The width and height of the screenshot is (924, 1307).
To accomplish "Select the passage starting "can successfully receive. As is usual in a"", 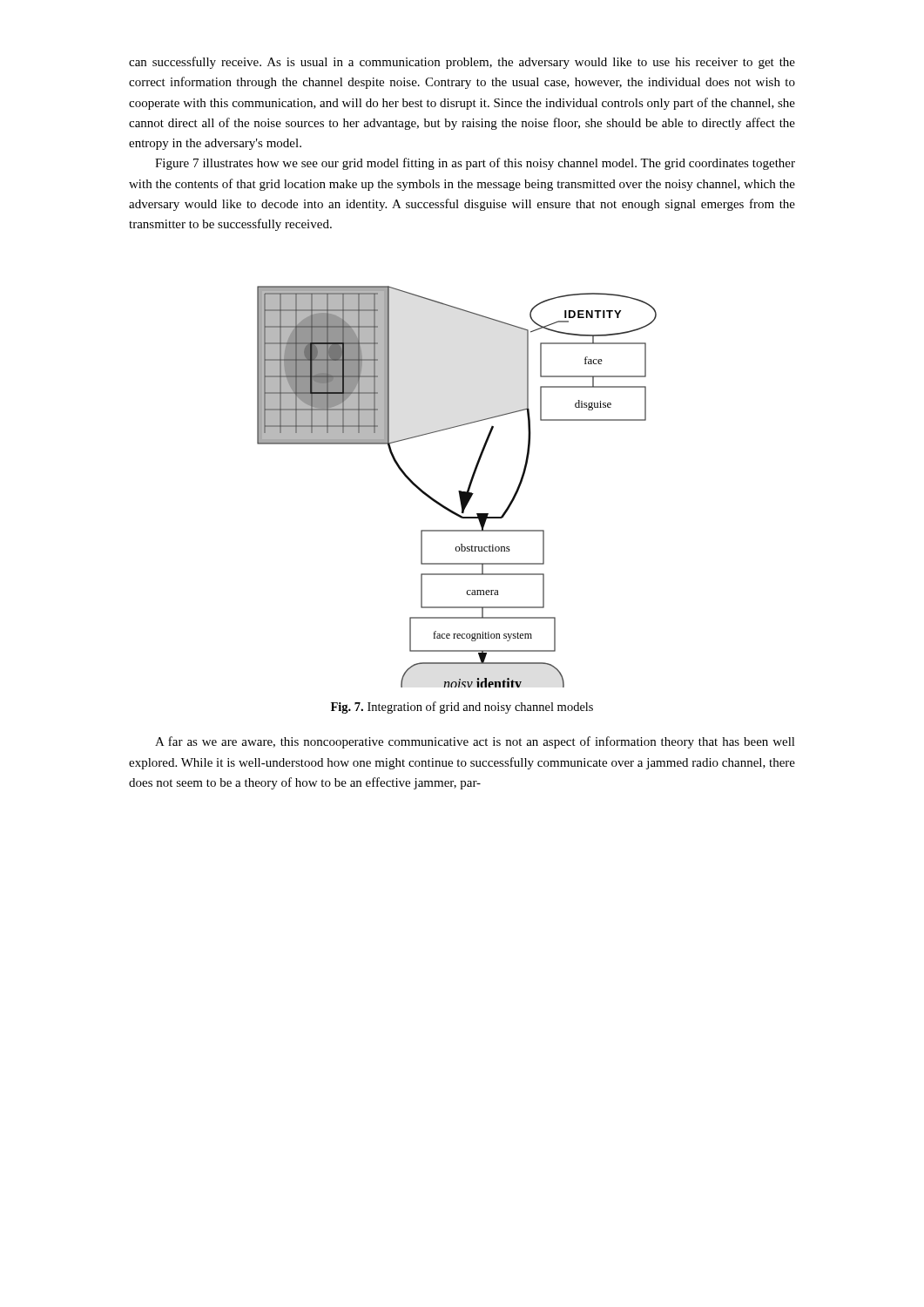I will pos(462,63).
